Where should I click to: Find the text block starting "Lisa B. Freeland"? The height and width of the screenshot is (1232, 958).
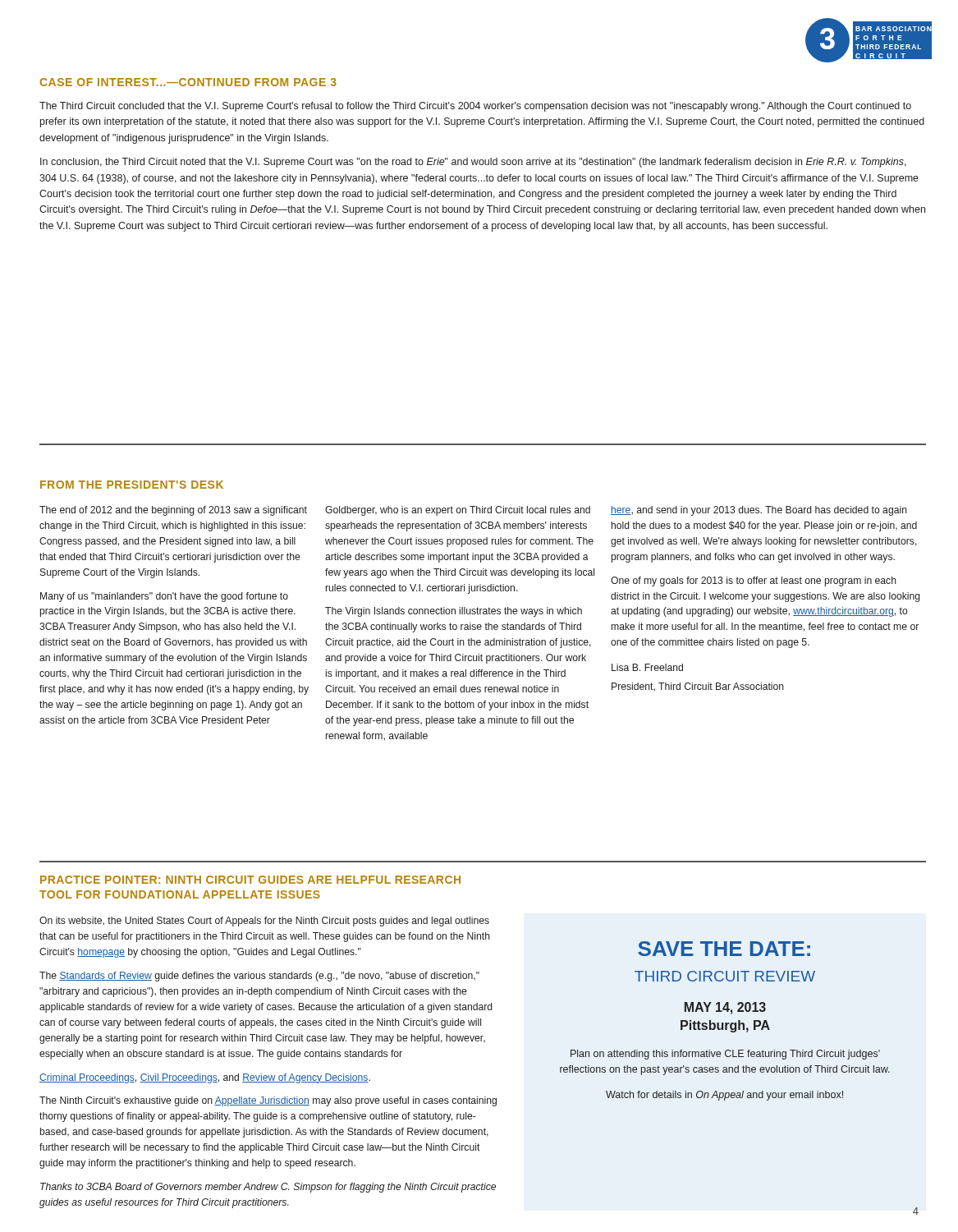point(647,668)
